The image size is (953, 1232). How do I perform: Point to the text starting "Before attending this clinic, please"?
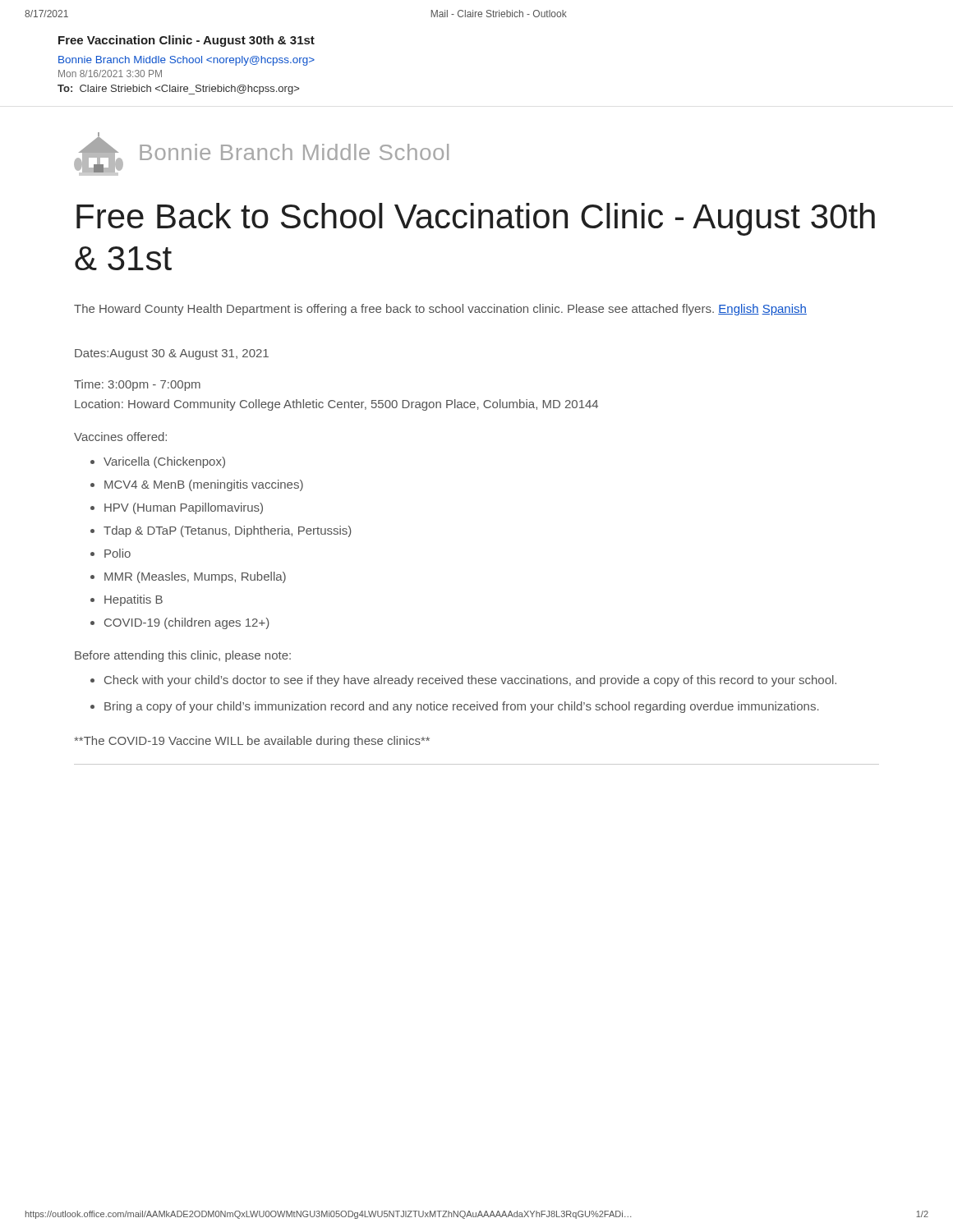[183, 655]
